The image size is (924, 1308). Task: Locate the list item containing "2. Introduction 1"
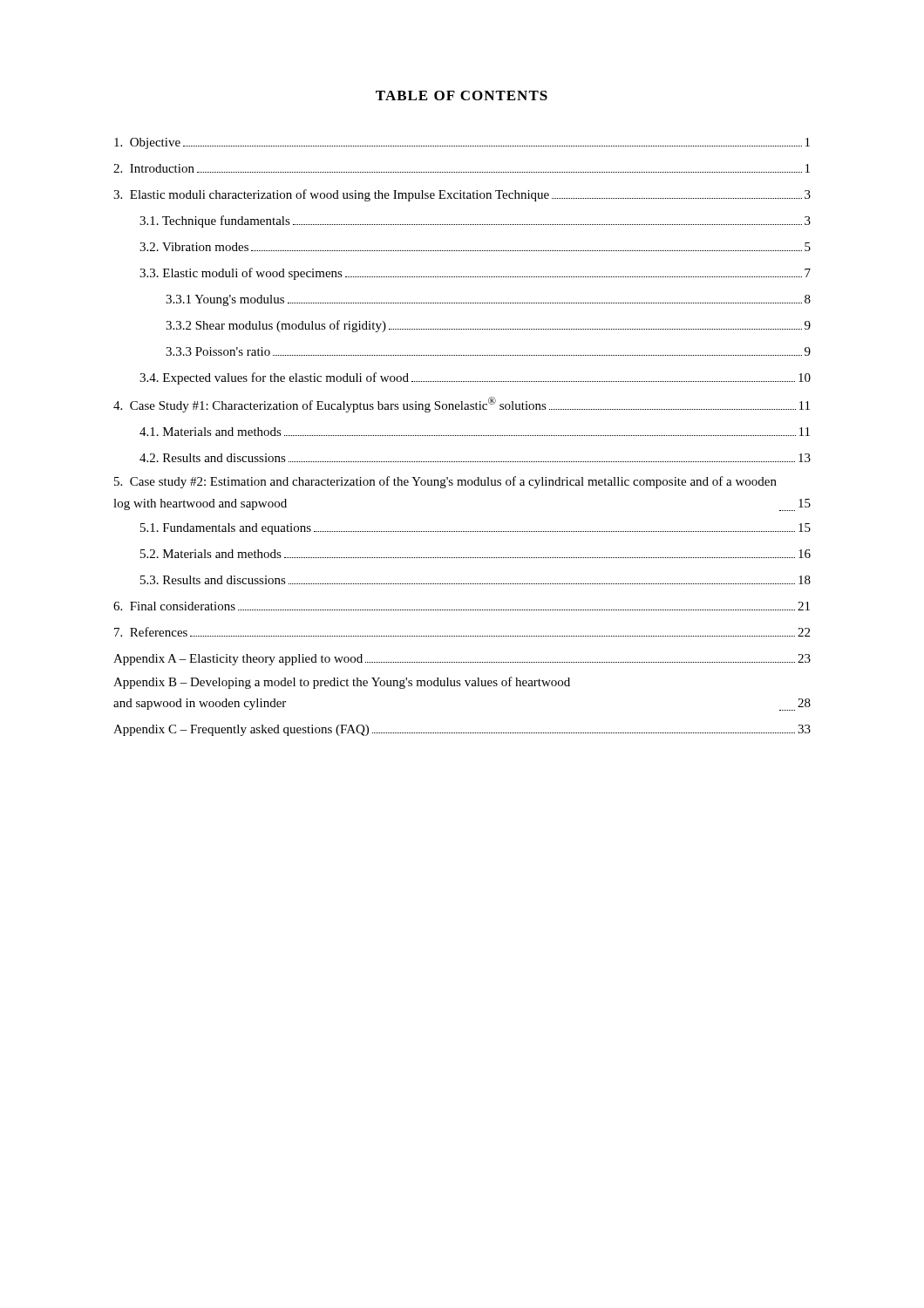coord(462,168)
